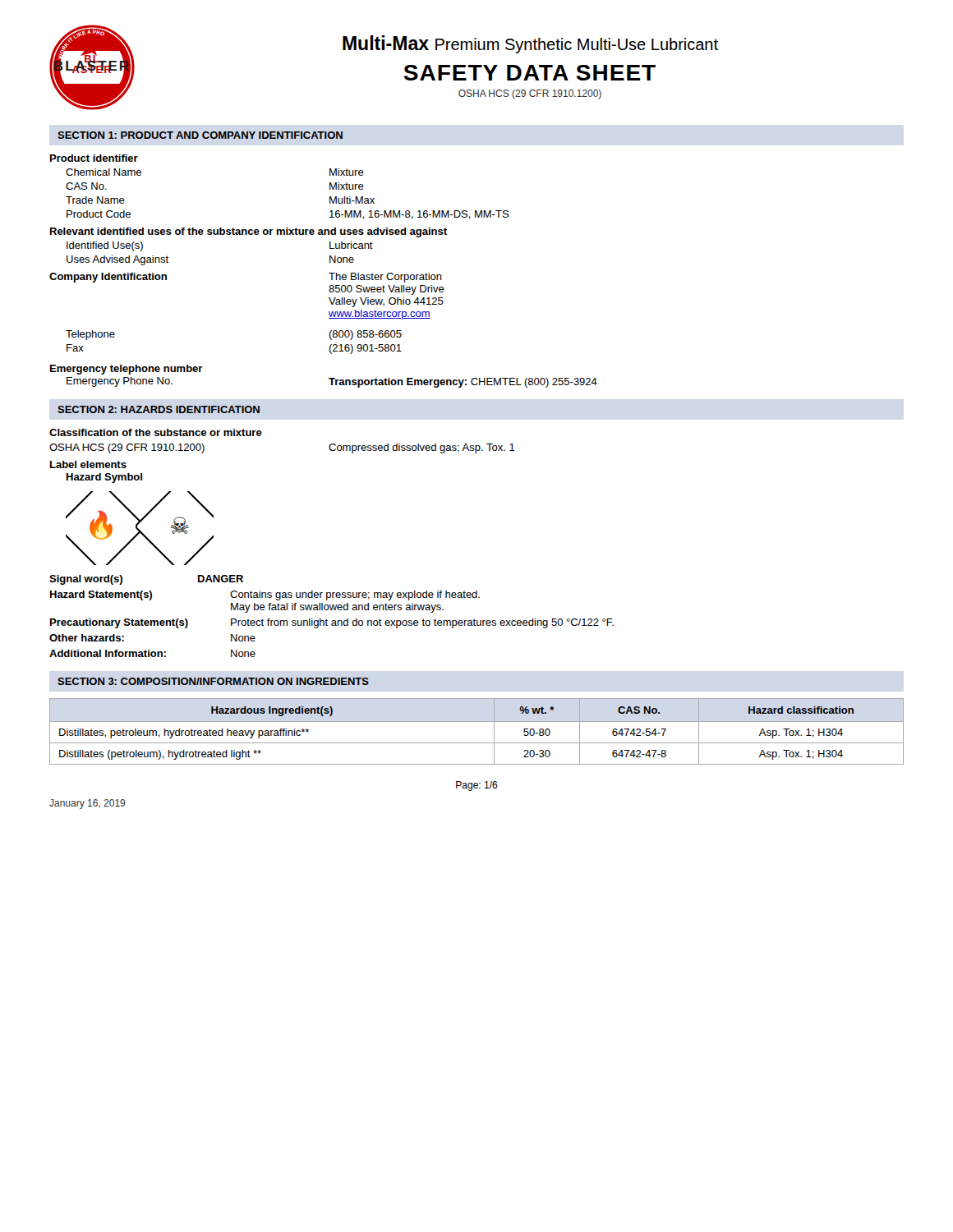The height and width of the screenshot is (1232, 953).
Task: Select the passage starting "Precautionary Statement(s) Protect from sunlight and"
Action: (476, 622)
